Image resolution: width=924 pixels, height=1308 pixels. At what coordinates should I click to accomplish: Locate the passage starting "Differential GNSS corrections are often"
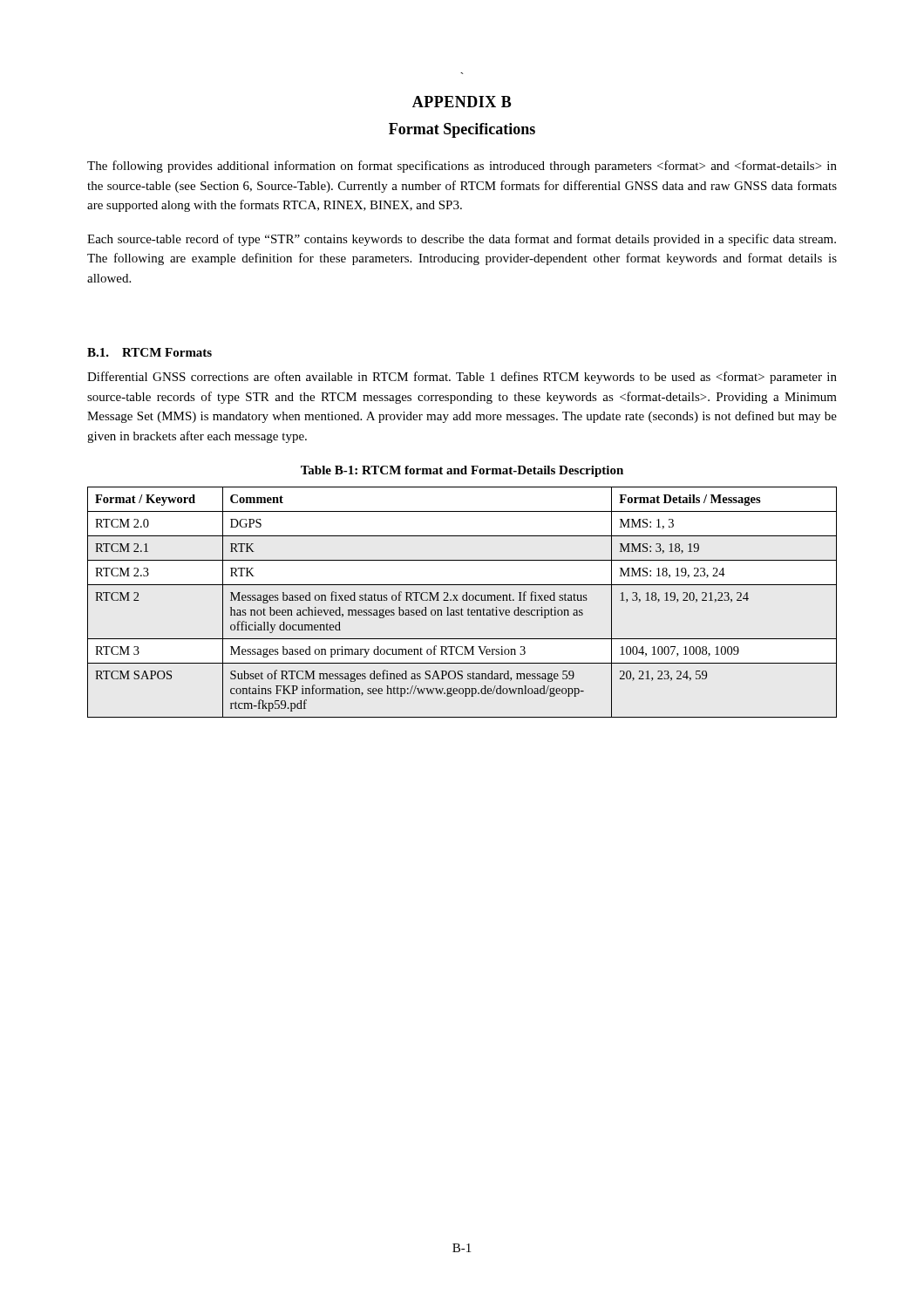point(462,406)
